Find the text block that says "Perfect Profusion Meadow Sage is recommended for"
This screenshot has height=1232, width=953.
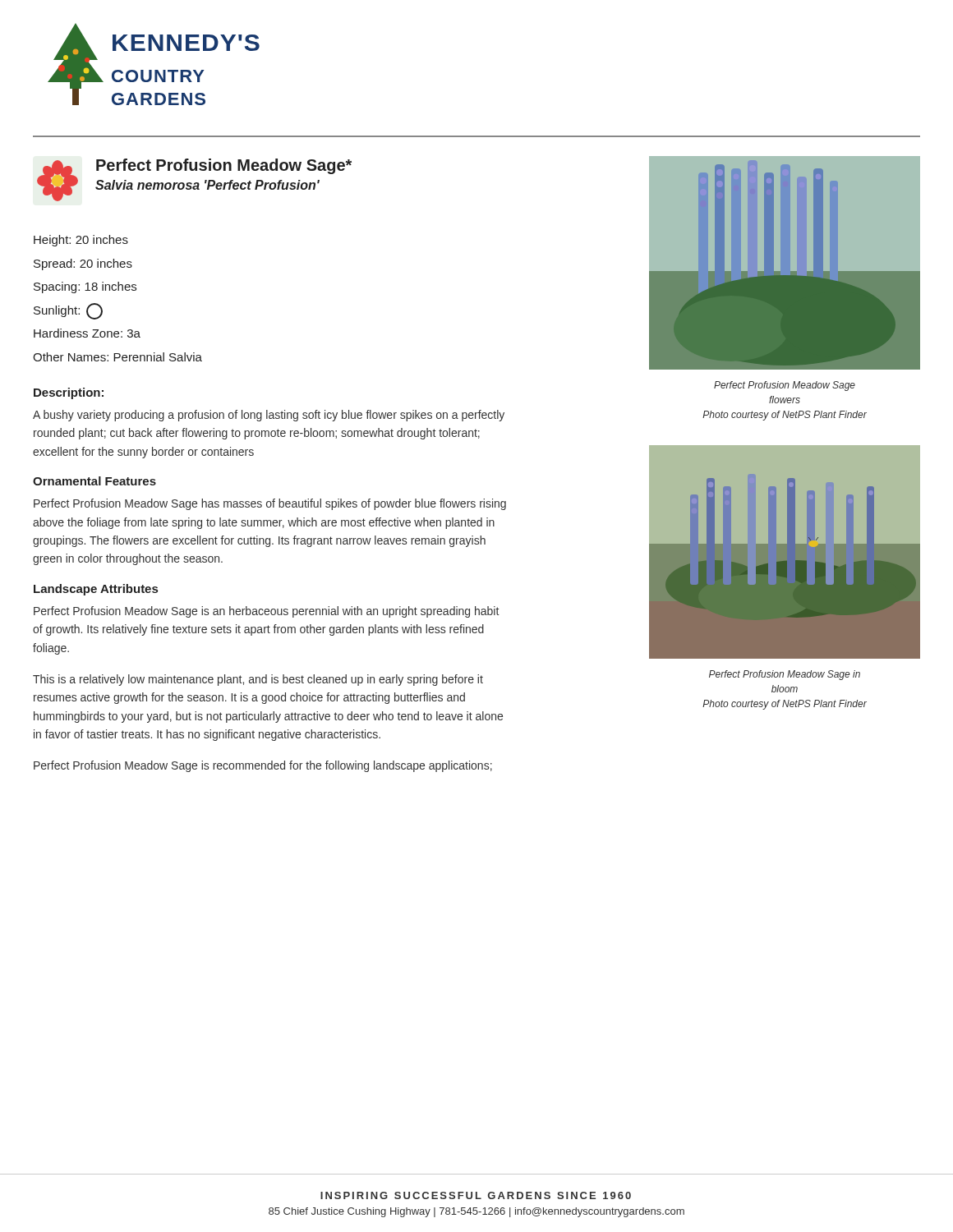pyautogui.click(x=271, y=766)
